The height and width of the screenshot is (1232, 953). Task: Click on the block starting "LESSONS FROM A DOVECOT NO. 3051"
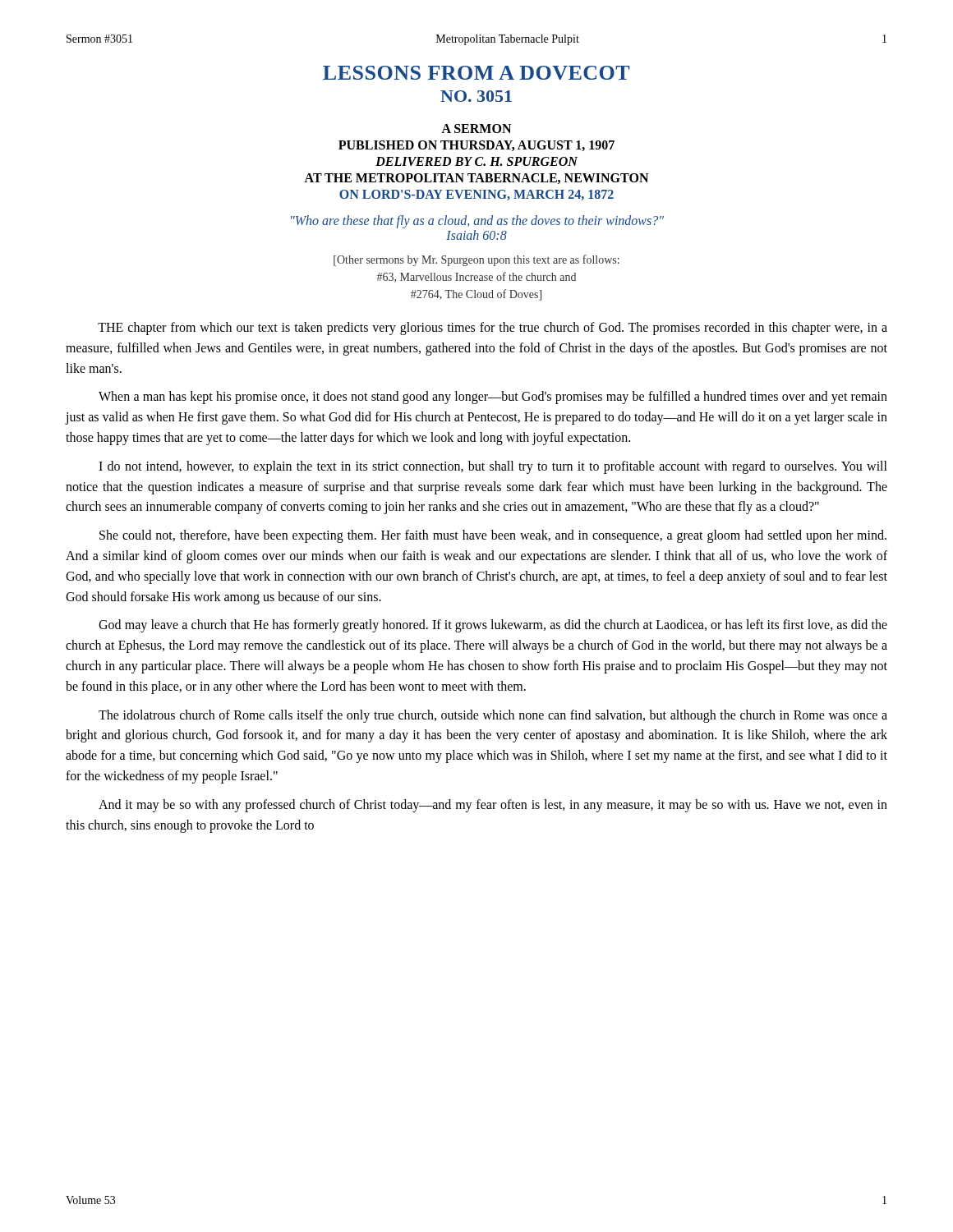tap(476, 84)
